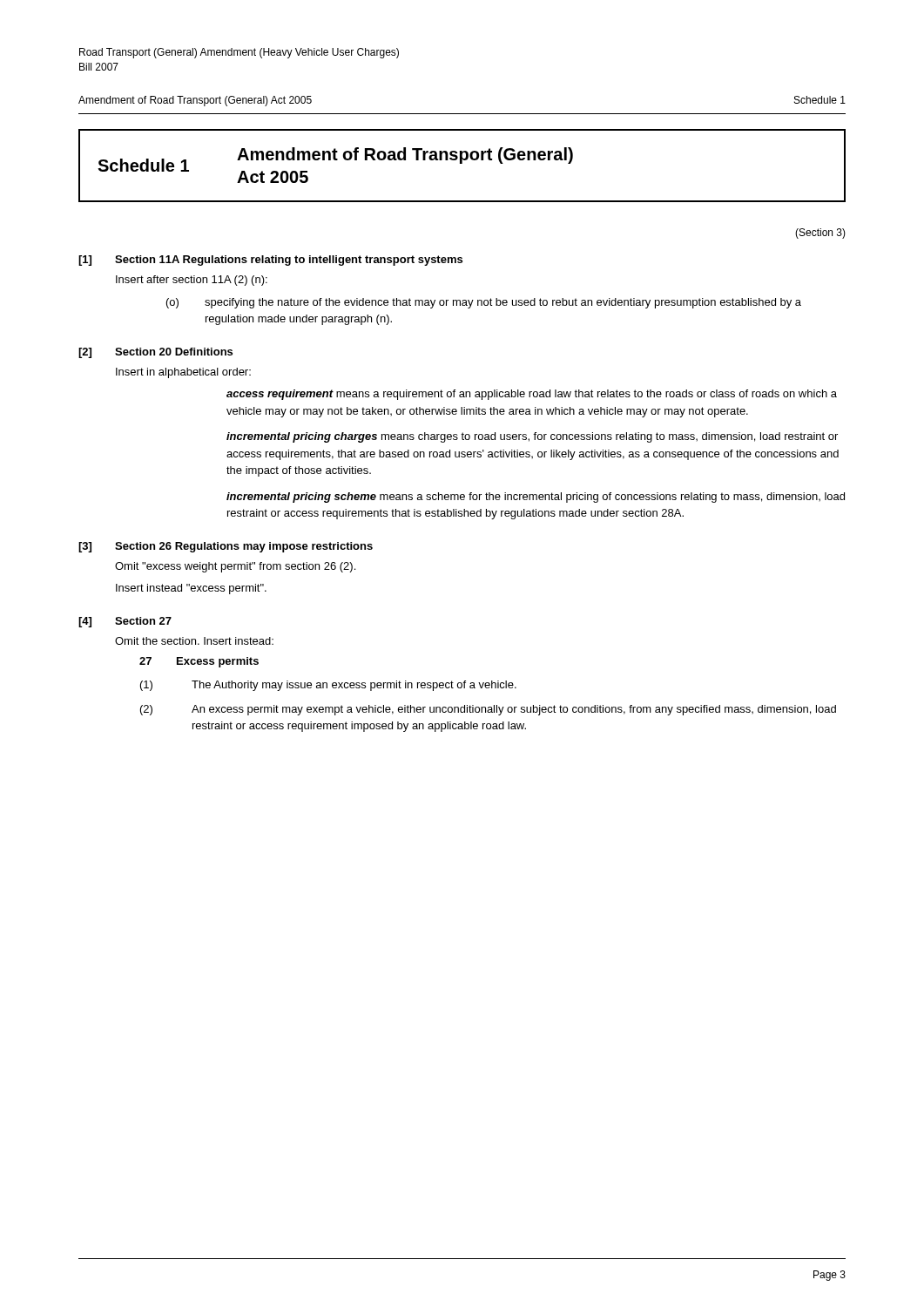
Task: Find the list item with the text "(o) specifying the nature"
Action: (506, 310)
